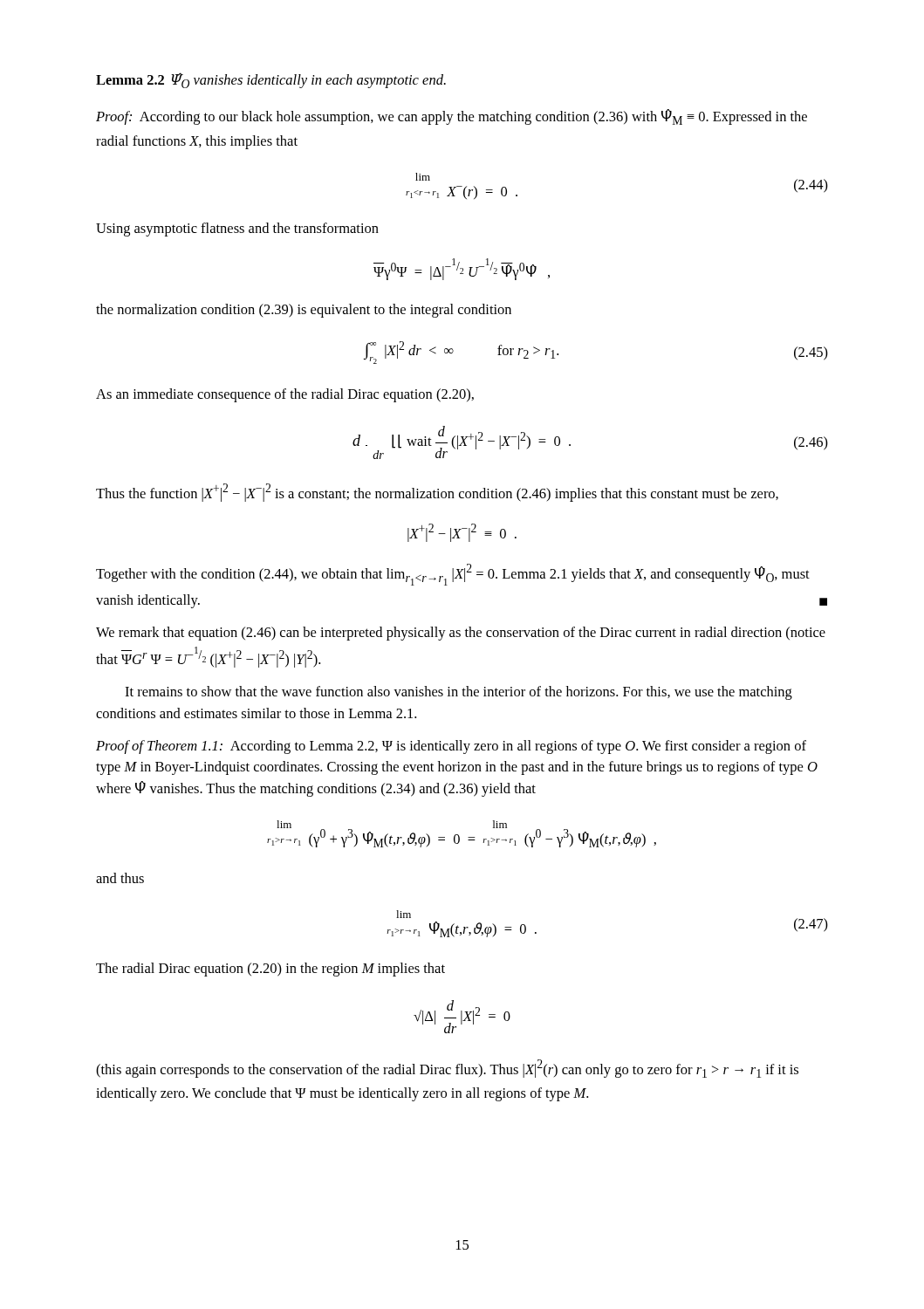Screen dimensions: 1309x924
Task: Select the formula that says "d dr ⌊⌊"
Action: (465, 442)
